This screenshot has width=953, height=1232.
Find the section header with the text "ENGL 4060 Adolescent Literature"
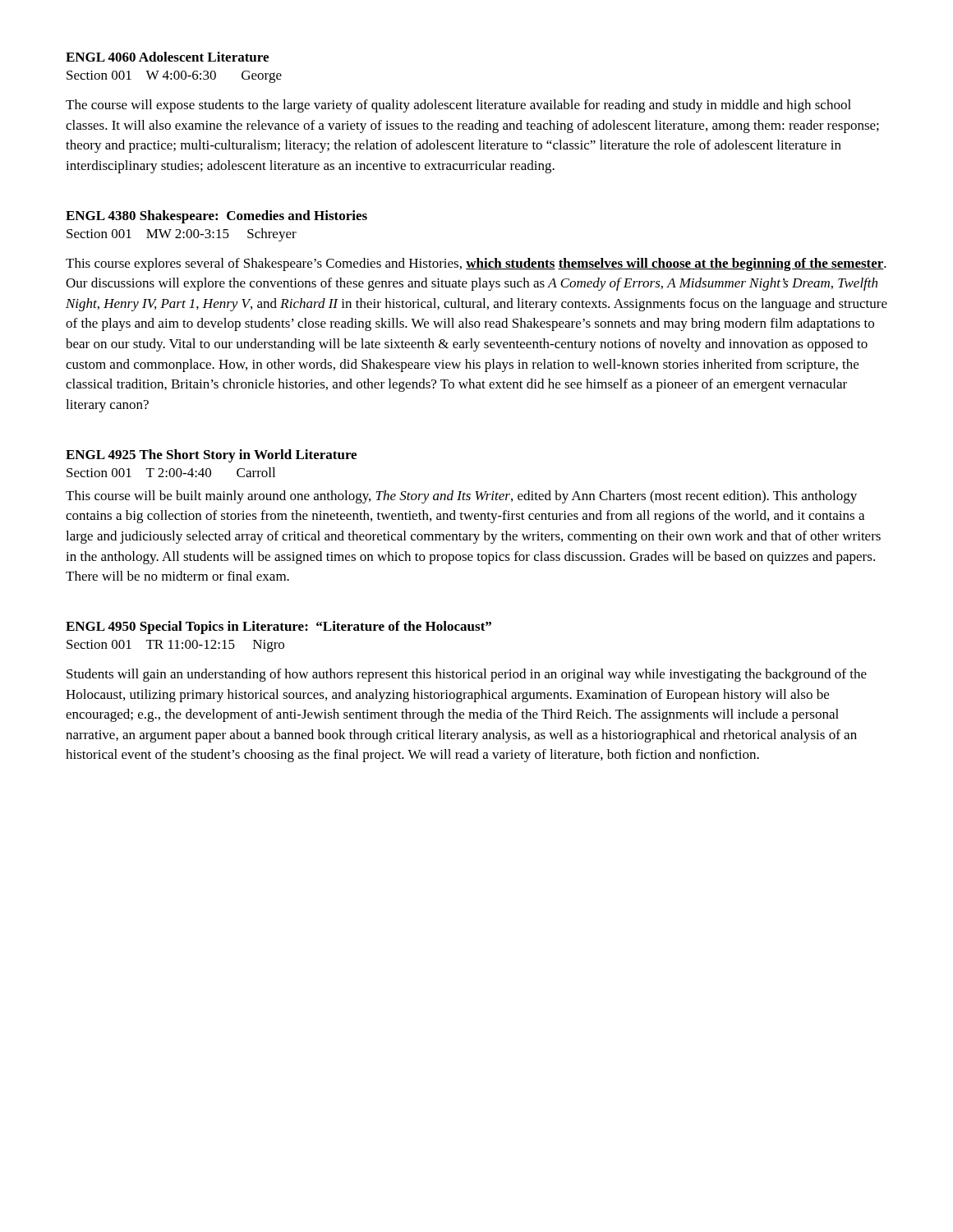[x=167, y=57]
